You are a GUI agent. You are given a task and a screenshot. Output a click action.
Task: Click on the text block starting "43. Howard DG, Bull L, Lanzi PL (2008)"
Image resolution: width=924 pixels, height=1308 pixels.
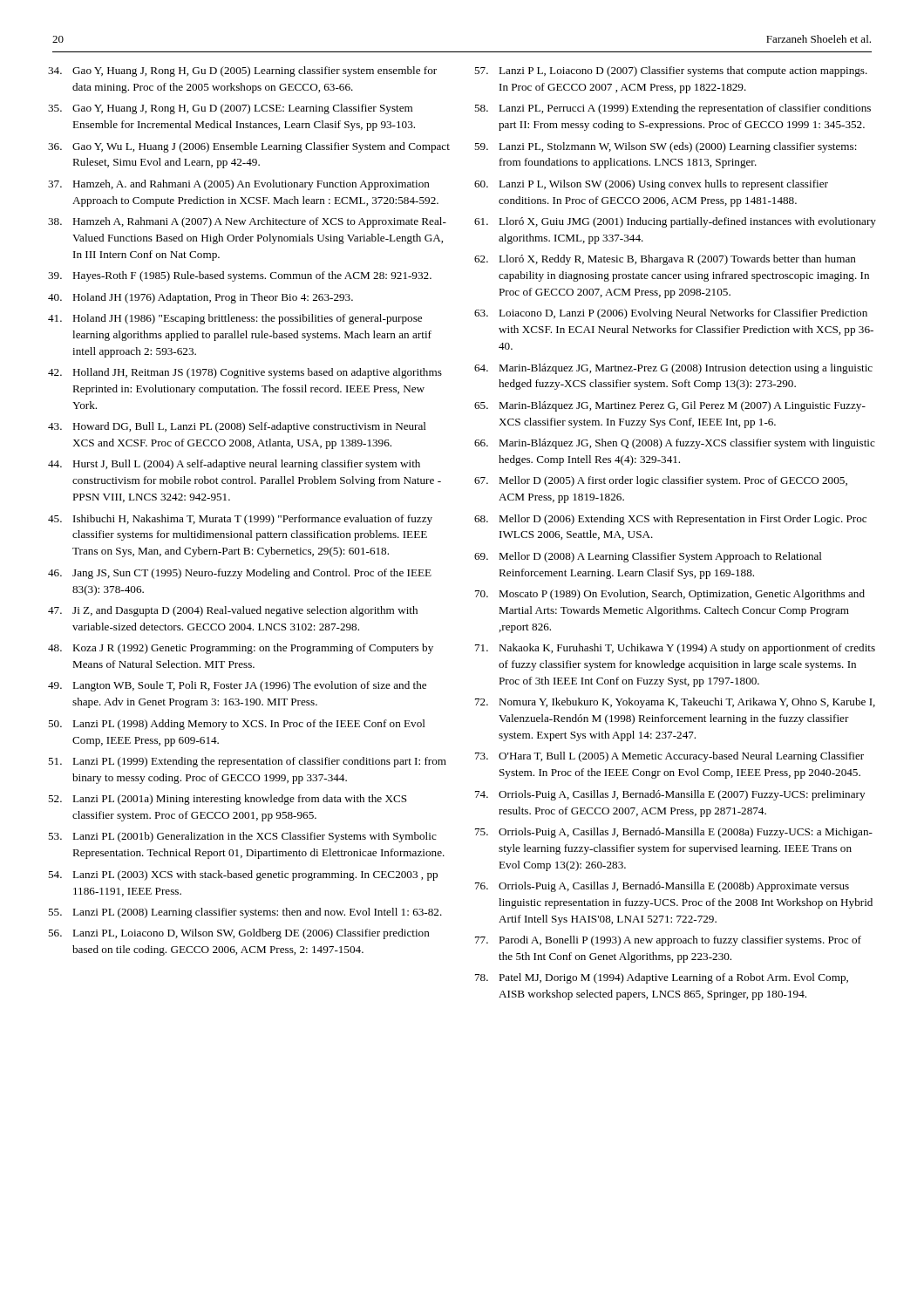[249, 435]
